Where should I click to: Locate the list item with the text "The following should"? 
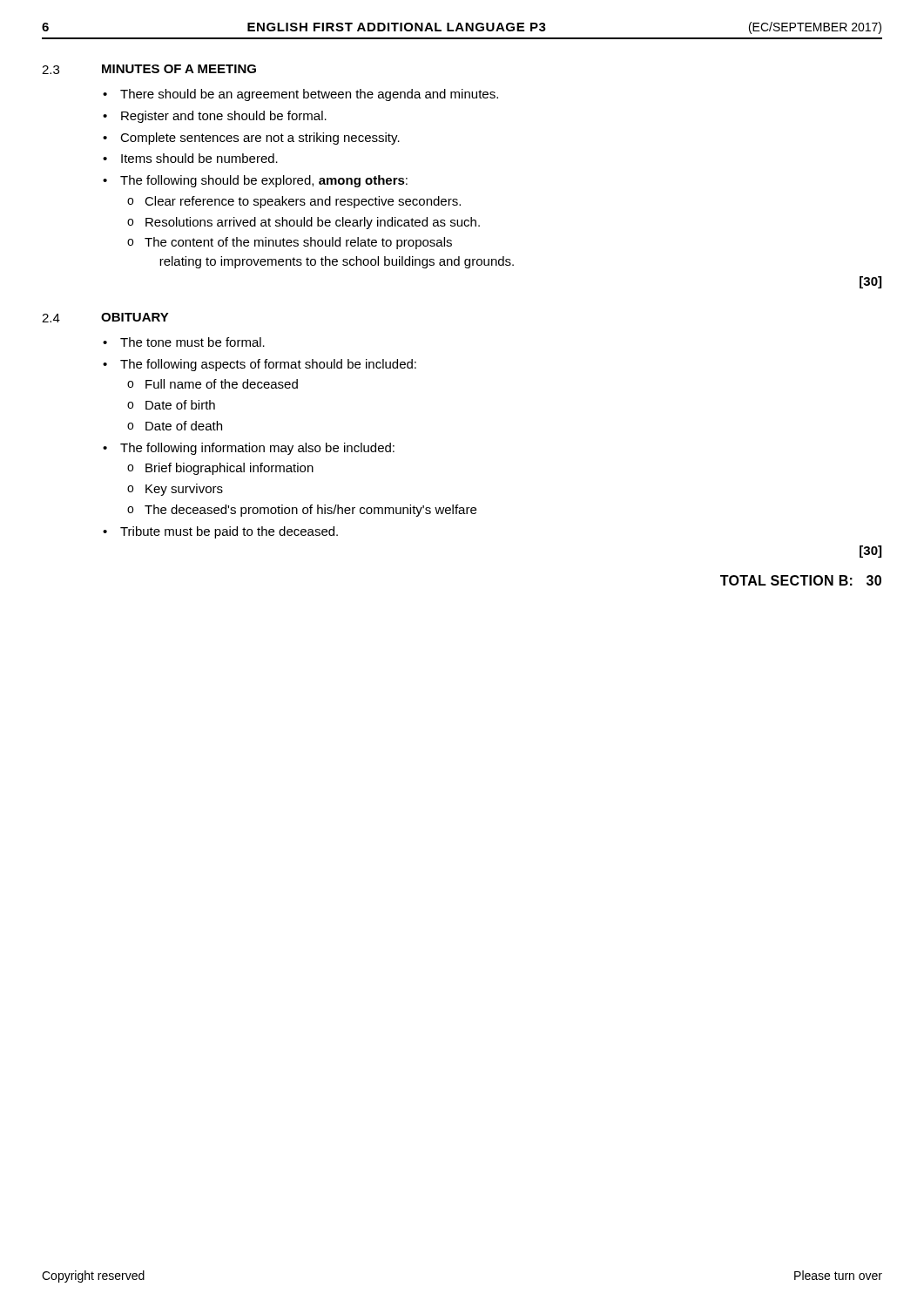coord(264,181)
